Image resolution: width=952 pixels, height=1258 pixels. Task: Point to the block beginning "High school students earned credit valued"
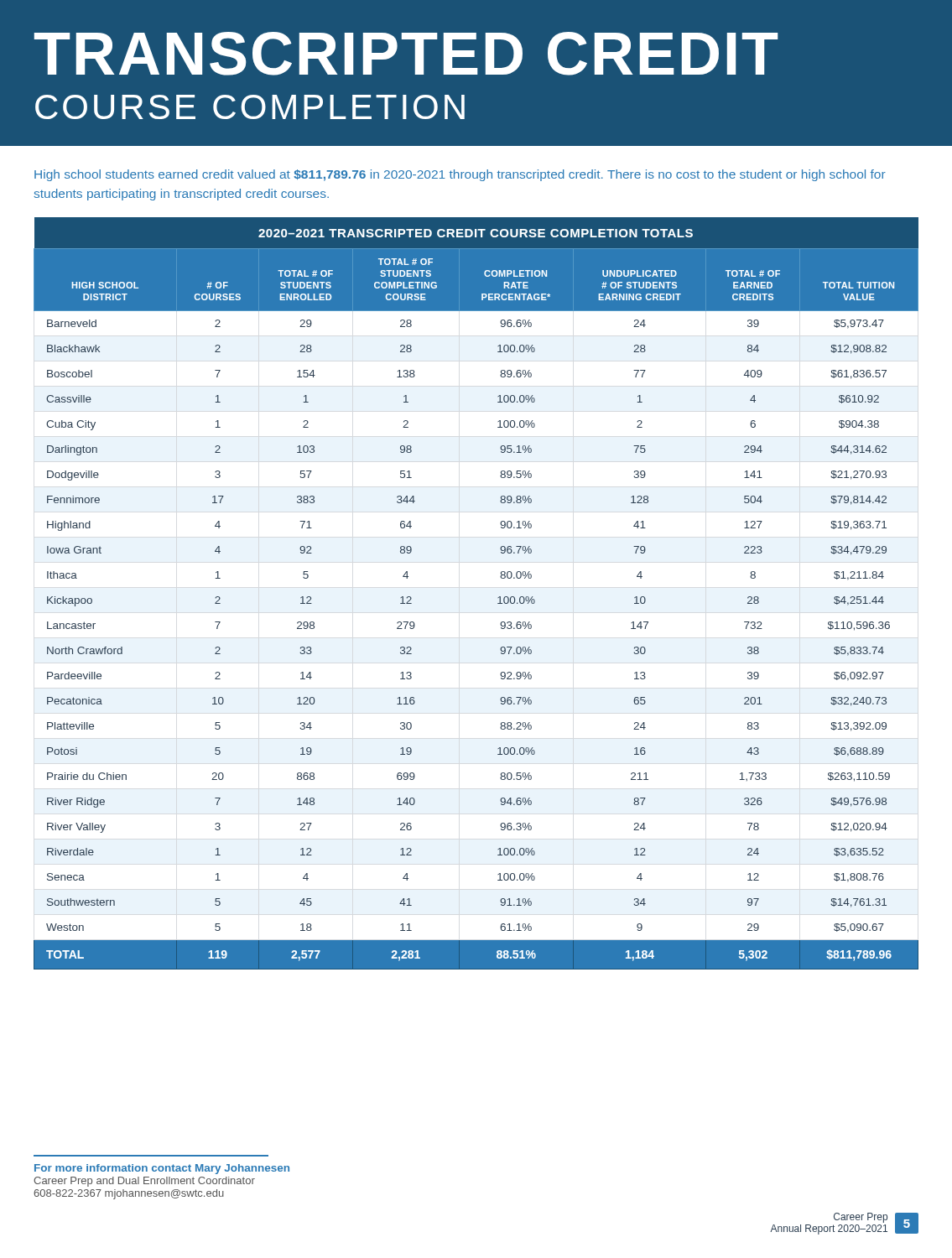pos(459,184)
